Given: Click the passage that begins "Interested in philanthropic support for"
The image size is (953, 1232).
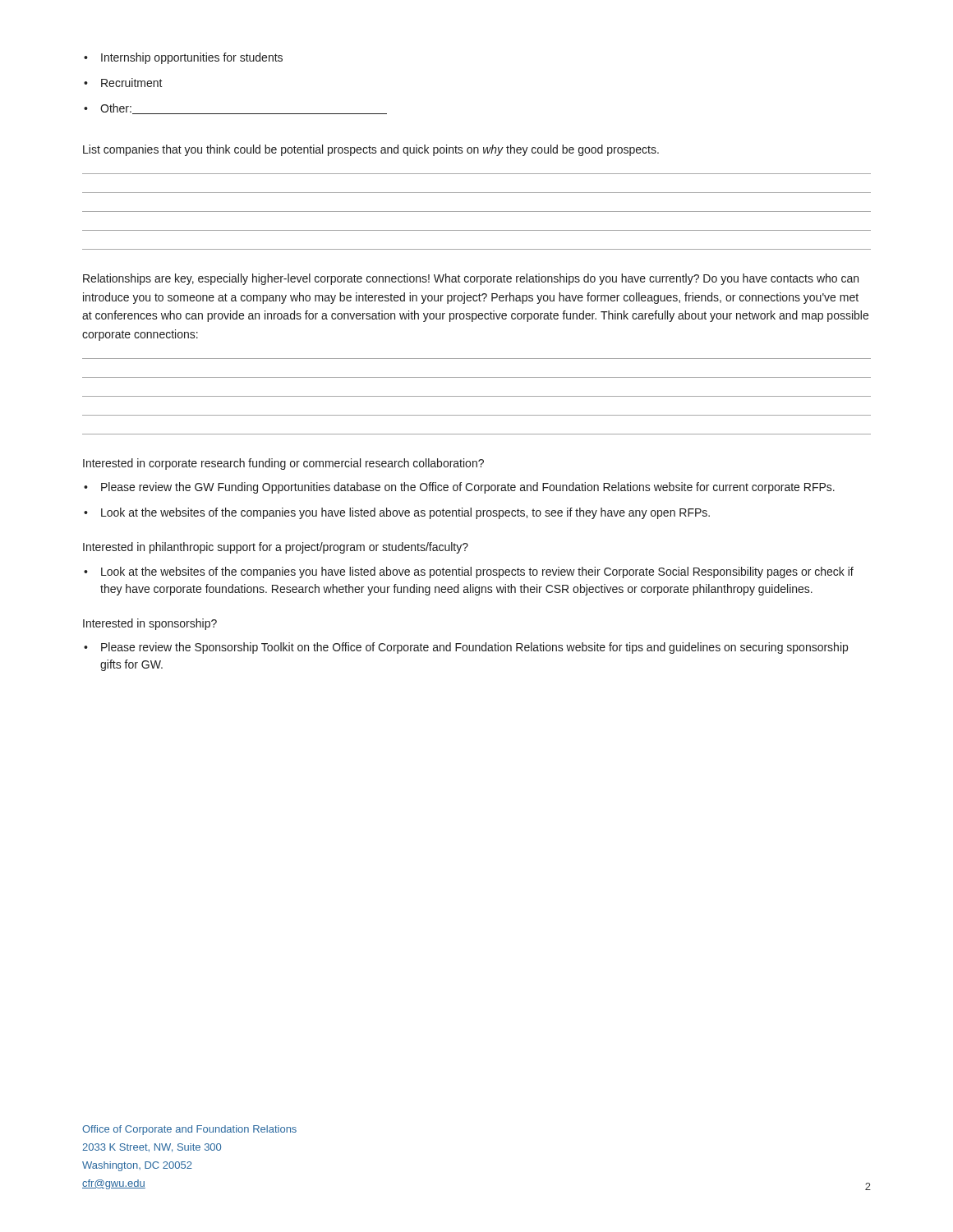Looking at the screenshot, I should pos(275,547).
